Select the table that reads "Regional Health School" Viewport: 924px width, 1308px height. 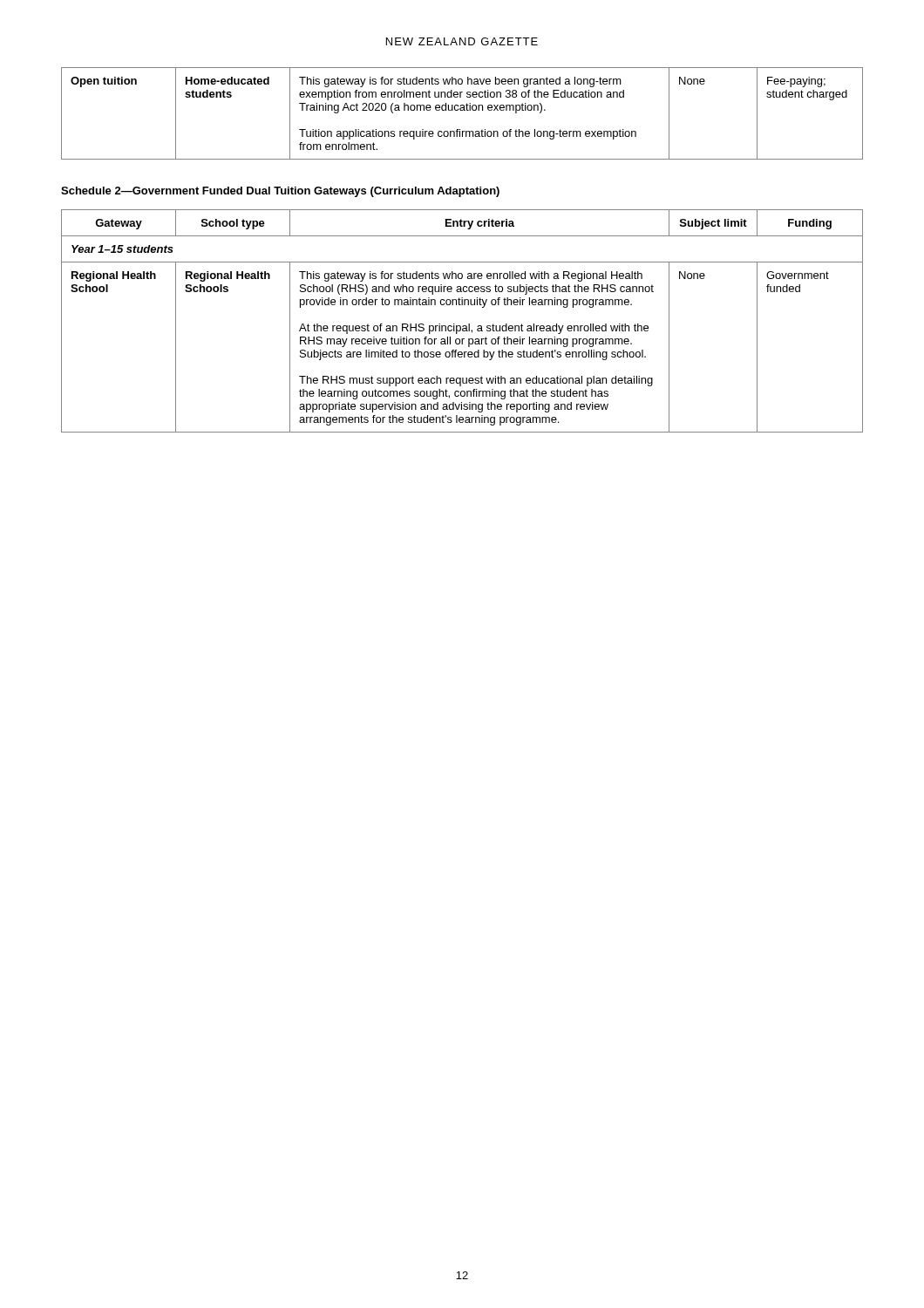click(x=462, y=321)
